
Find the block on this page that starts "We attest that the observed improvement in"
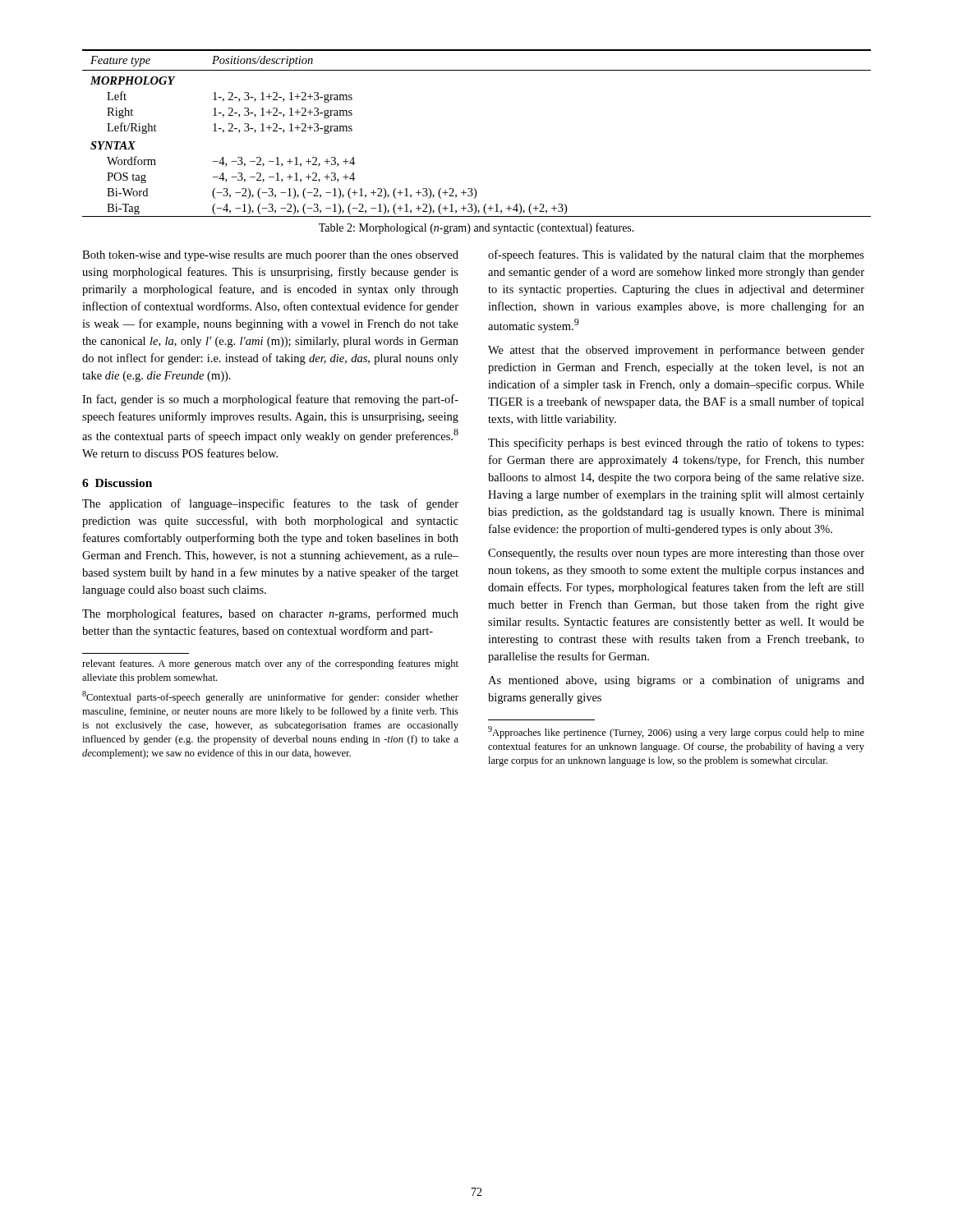click(676, 385)
